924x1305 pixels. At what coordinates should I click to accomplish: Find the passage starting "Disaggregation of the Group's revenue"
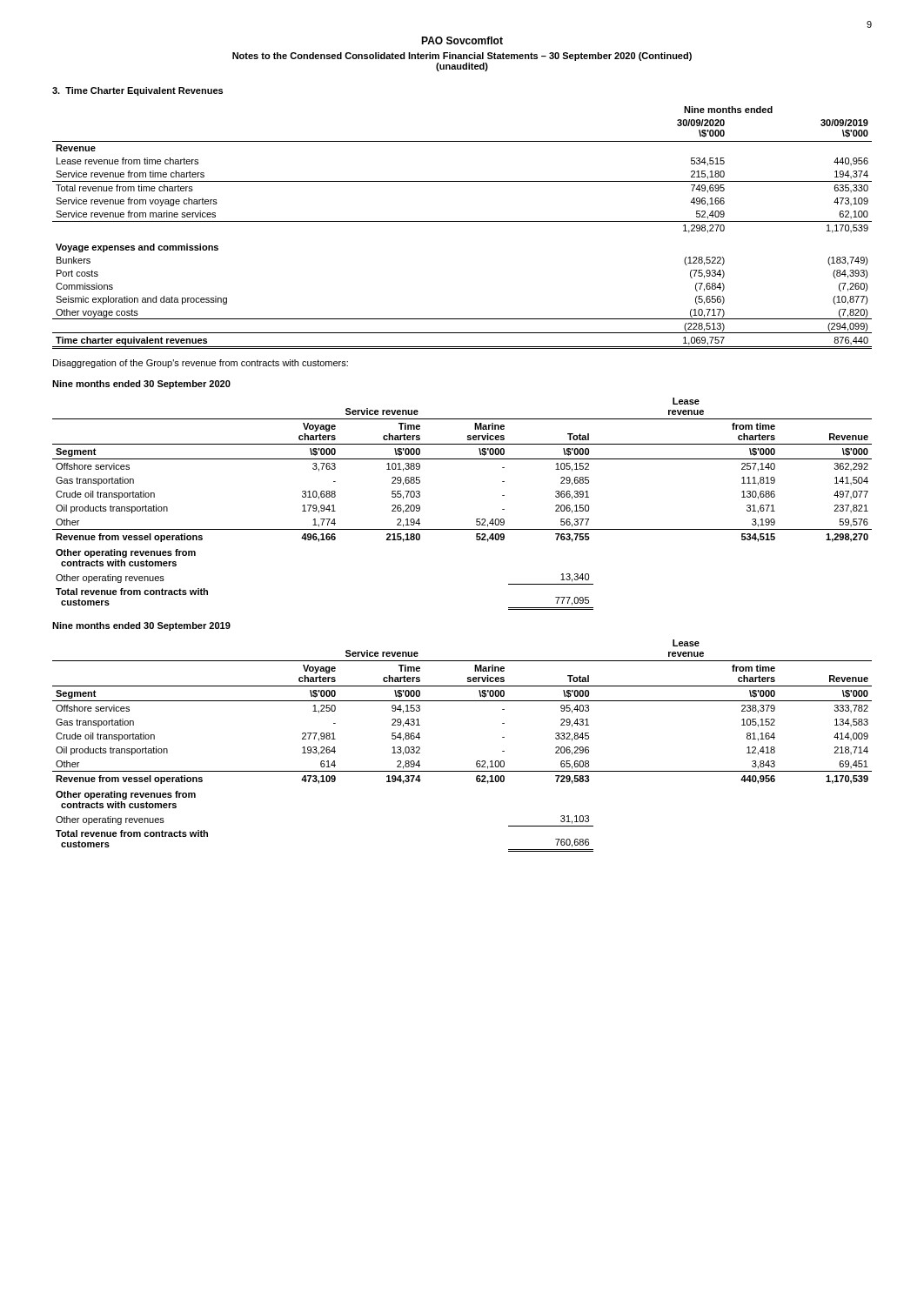coord(200,363)
